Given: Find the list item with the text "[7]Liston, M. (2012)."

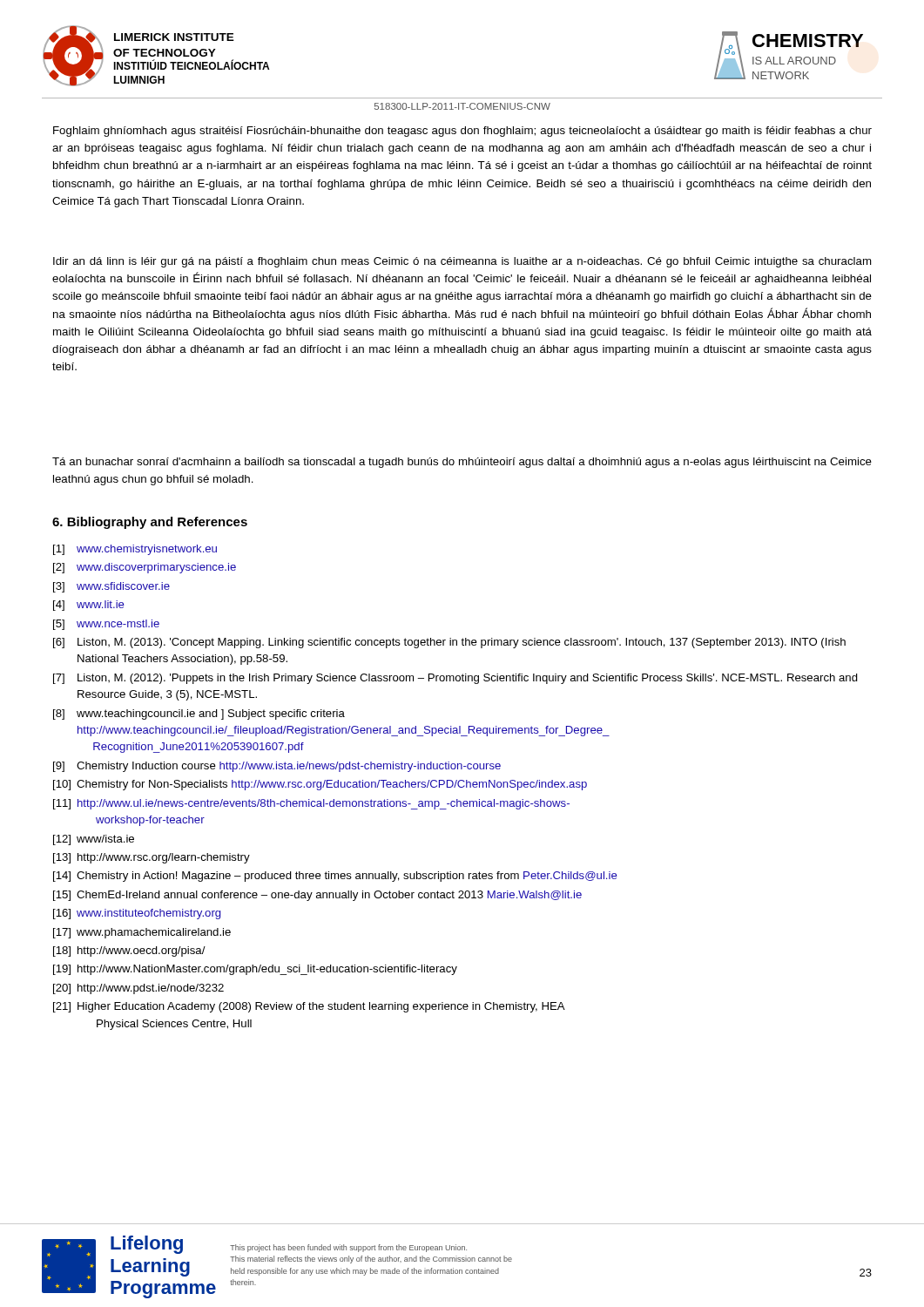Looking at the screenshot, I should 462,686.
